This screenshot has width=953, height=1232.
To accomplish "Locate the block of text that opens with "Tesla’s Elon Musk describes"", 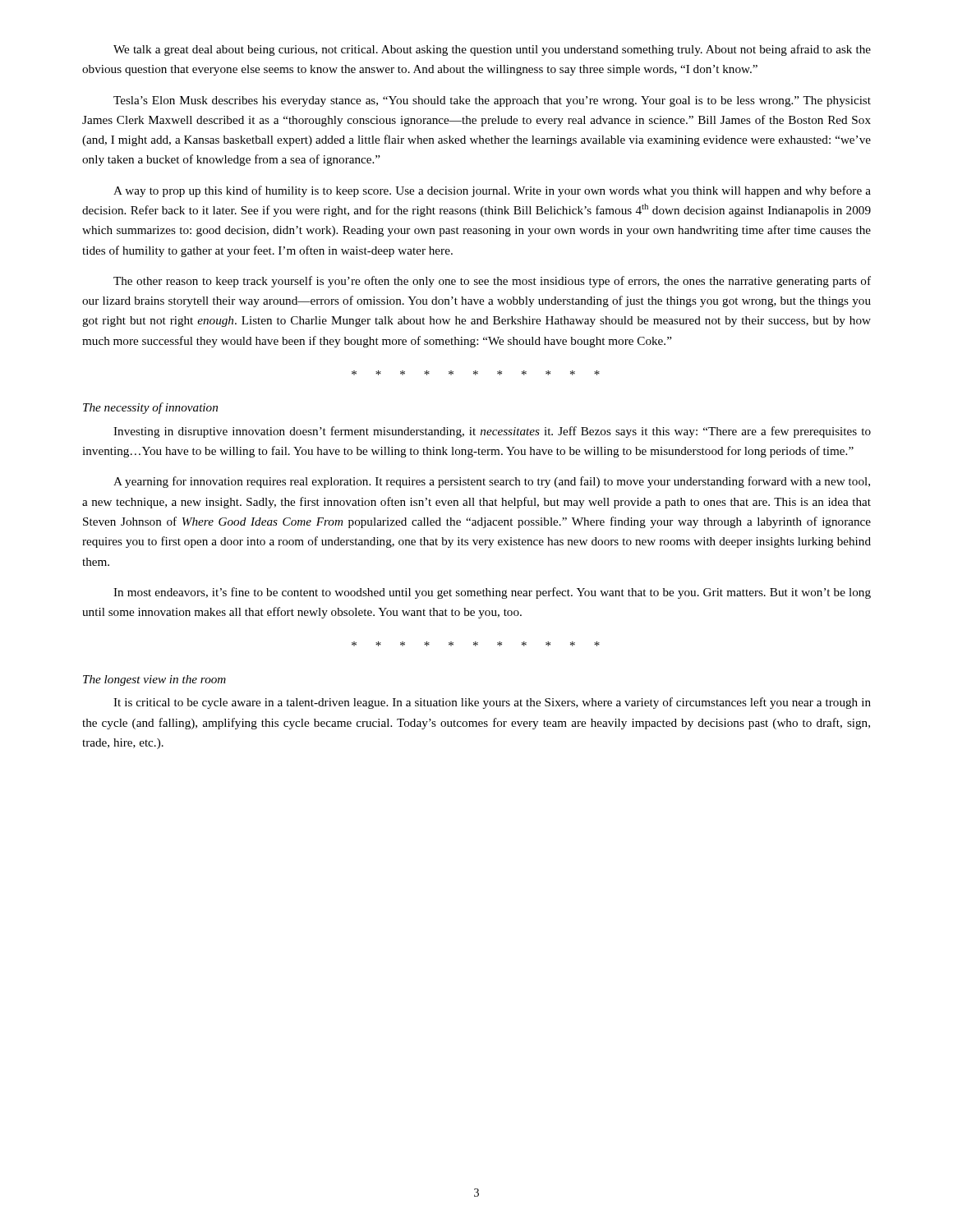I will click(476, 130).
